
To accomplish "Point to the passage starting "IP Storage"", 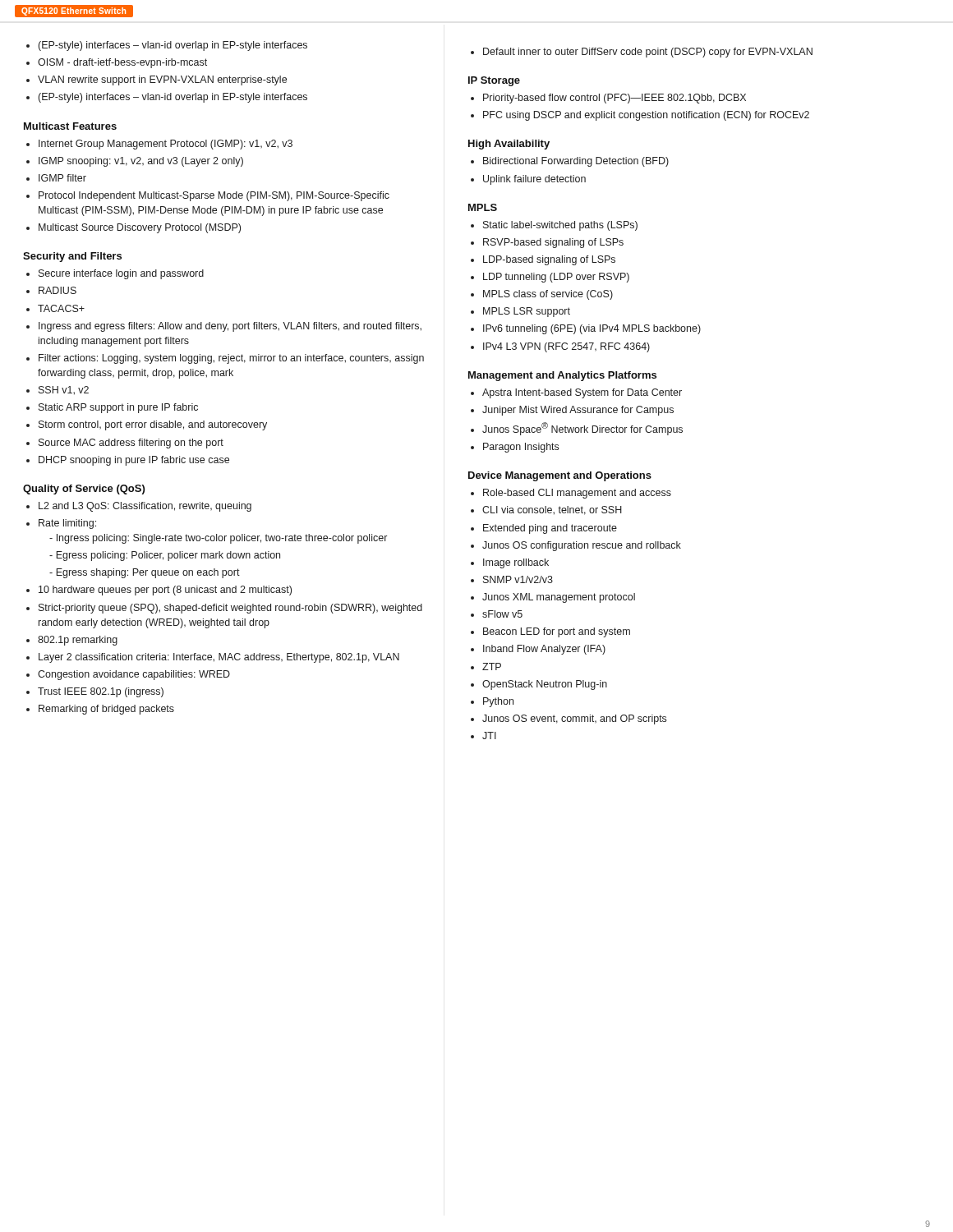I will [494, 80].
